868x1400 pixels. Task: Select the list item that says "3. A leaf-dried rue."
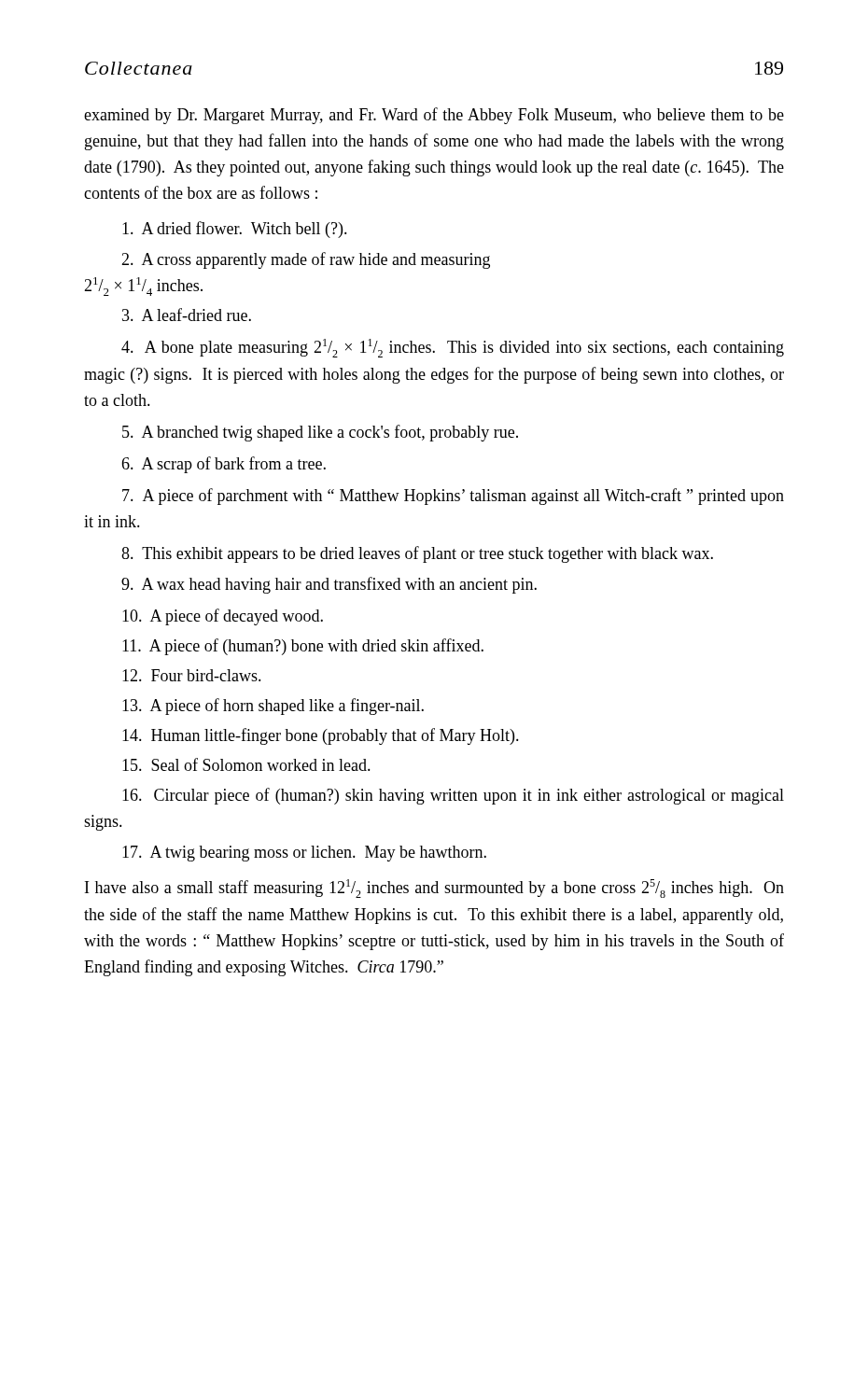click(187, 316)
